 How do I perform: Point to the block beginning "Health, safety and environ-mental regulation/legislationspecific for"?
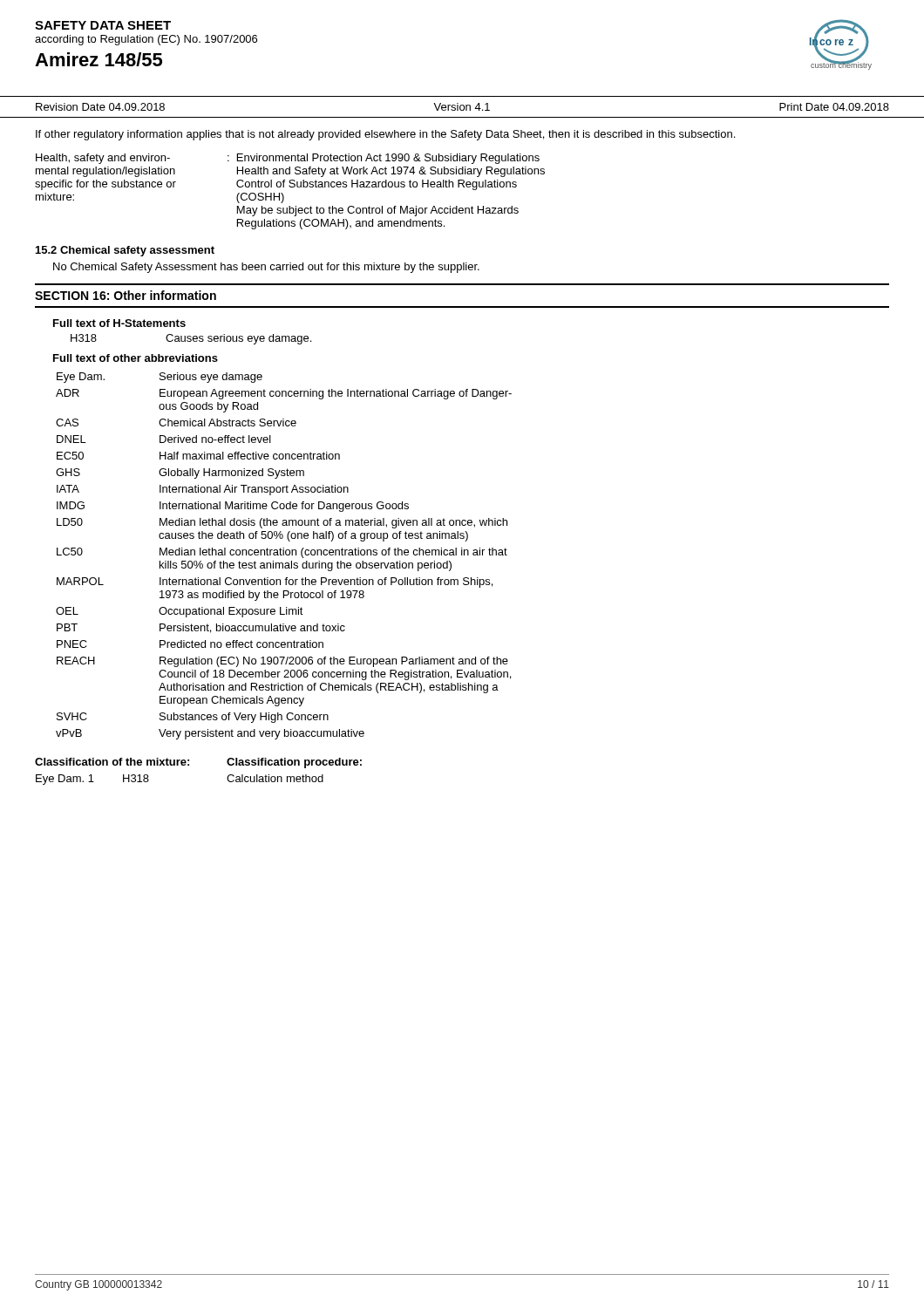click(462, 190)
